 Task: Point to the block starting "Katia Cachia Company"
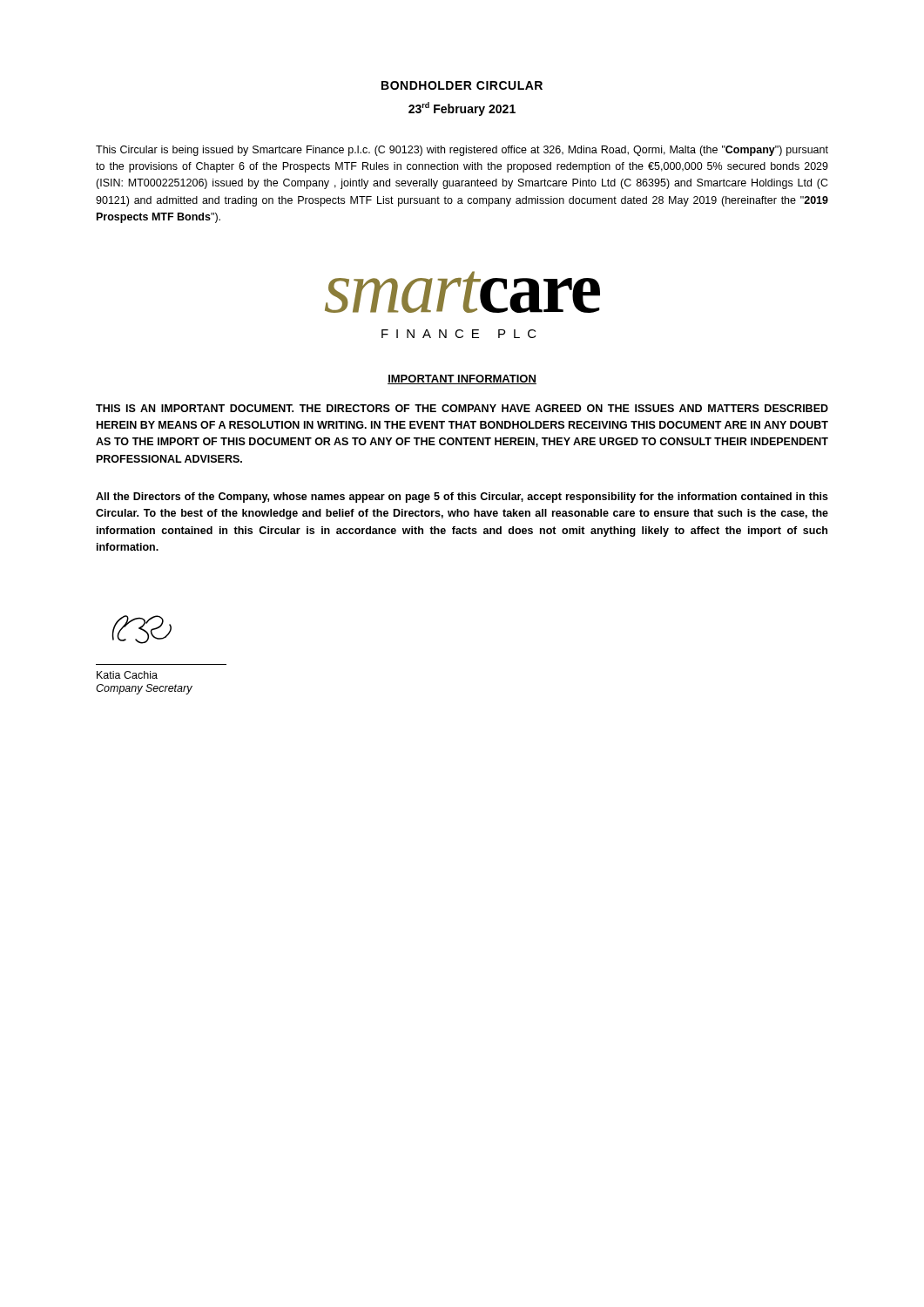click(127, 675)
